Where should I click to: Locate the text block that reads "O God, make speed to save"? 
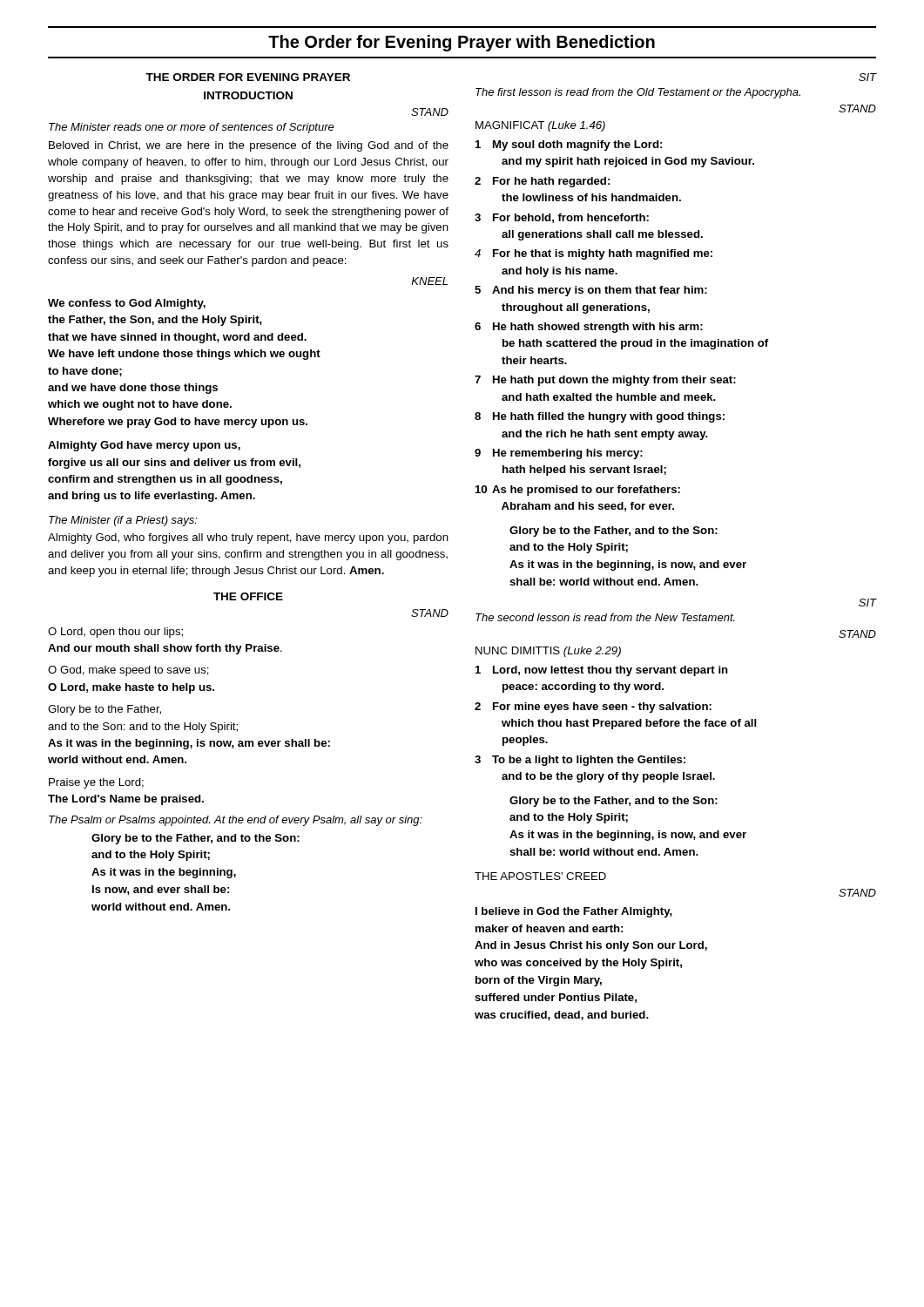coord(131,678)
